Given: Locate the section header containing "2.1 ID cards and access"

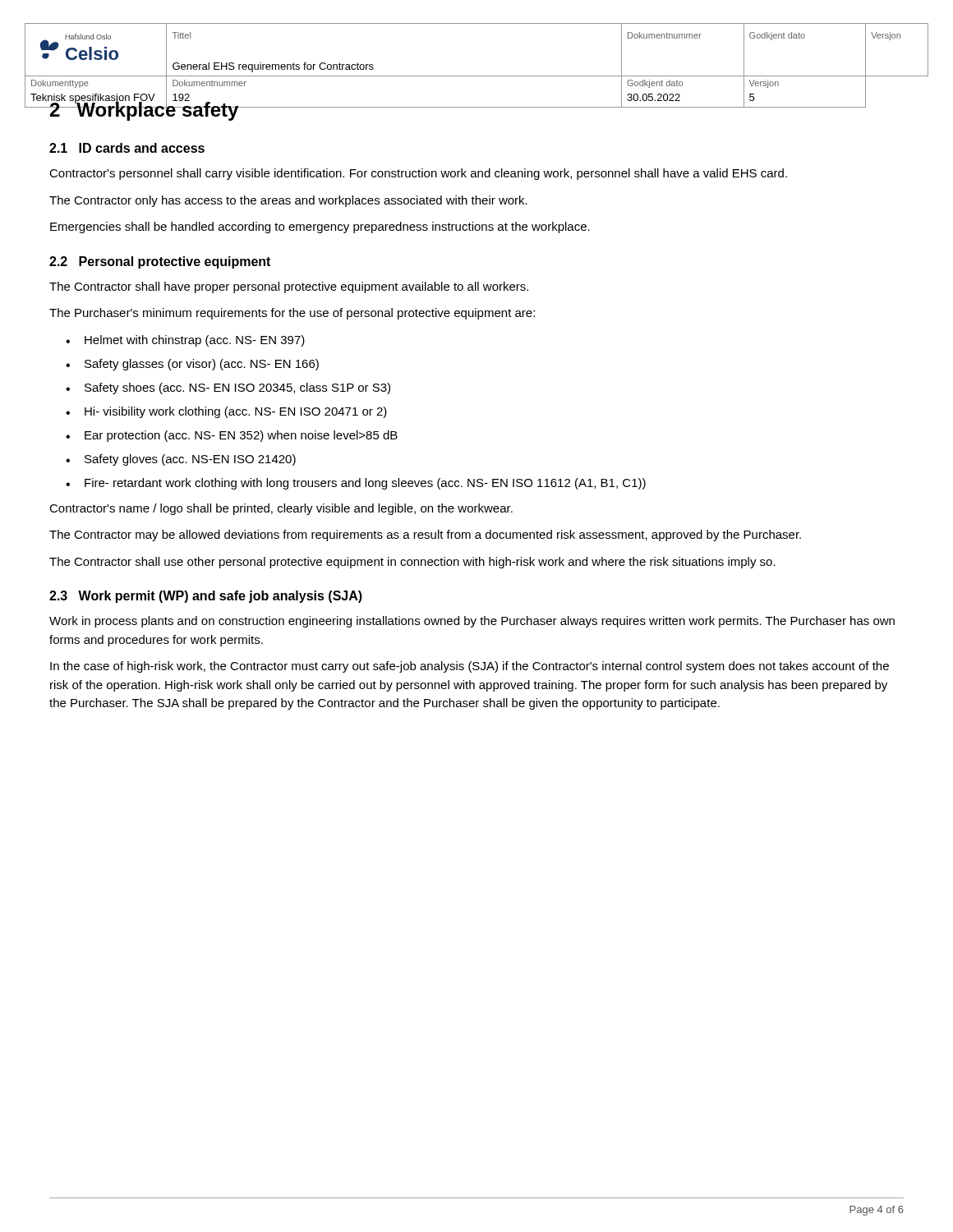Looking at the screenshot, I should click(x=127, y=148).
